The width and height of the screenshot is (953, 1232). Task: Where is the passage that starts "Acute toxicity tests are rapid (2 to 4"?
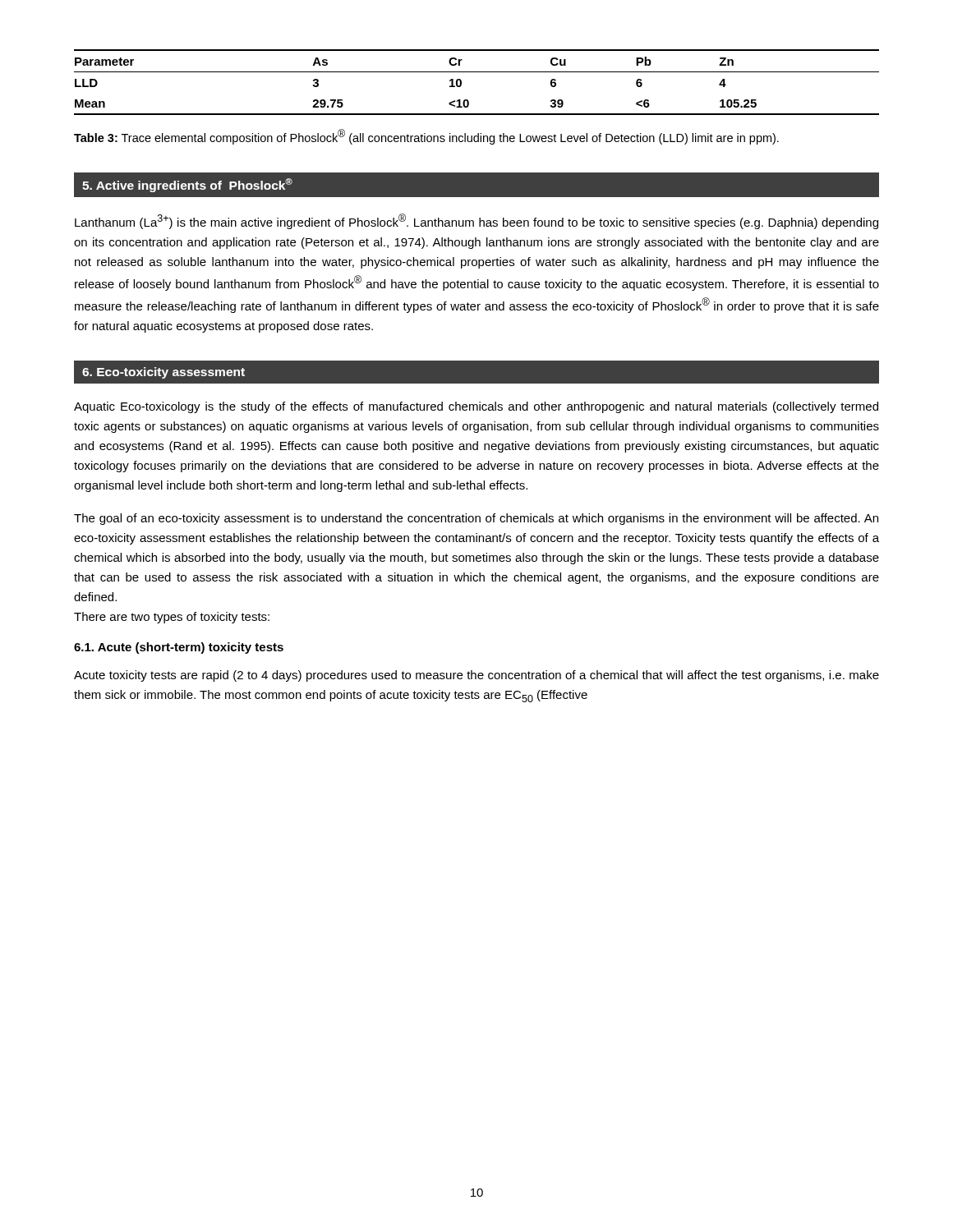(476, 686)
